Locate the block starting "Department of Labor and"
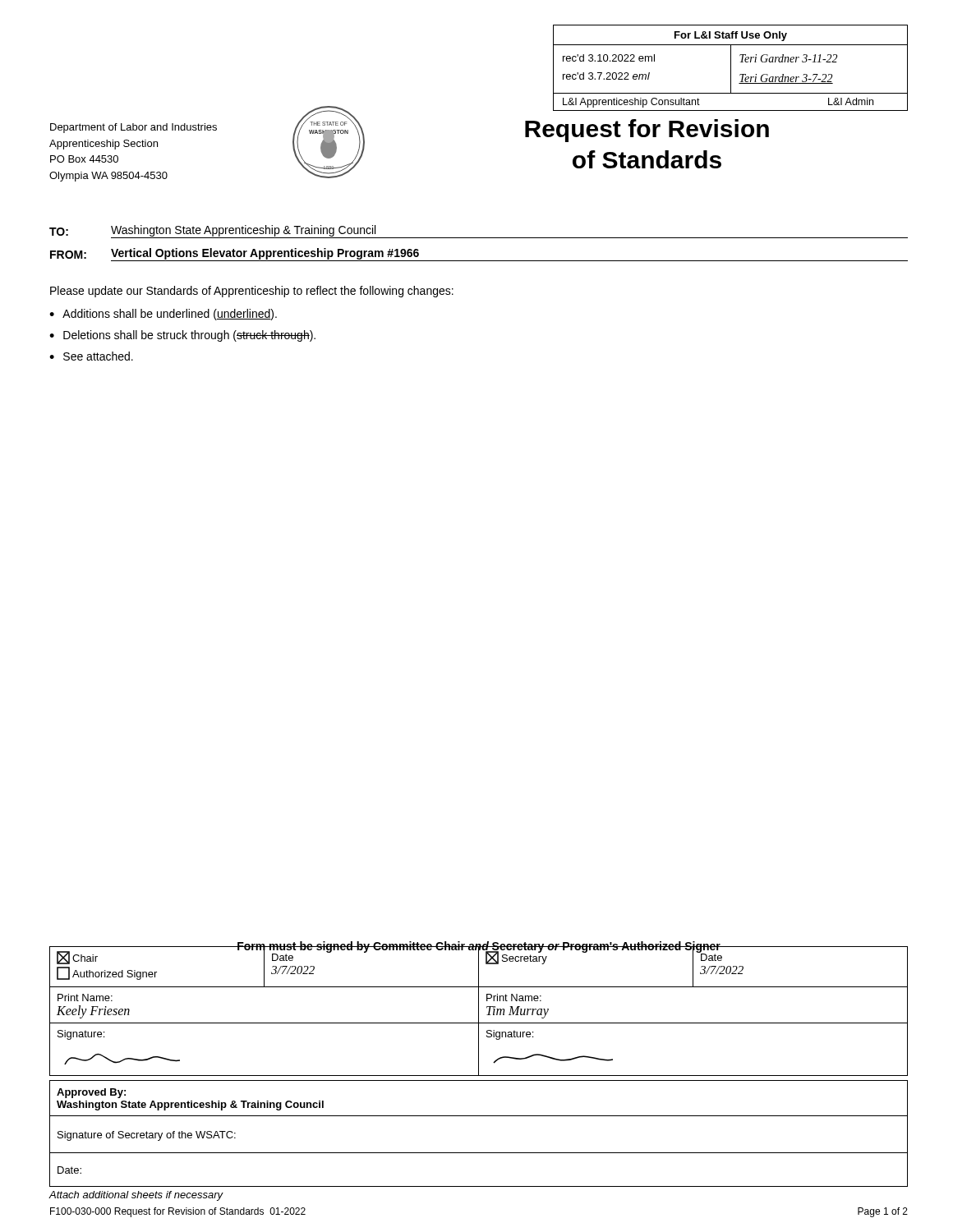Screen dimensions: 1232x953 click(133, 151)
